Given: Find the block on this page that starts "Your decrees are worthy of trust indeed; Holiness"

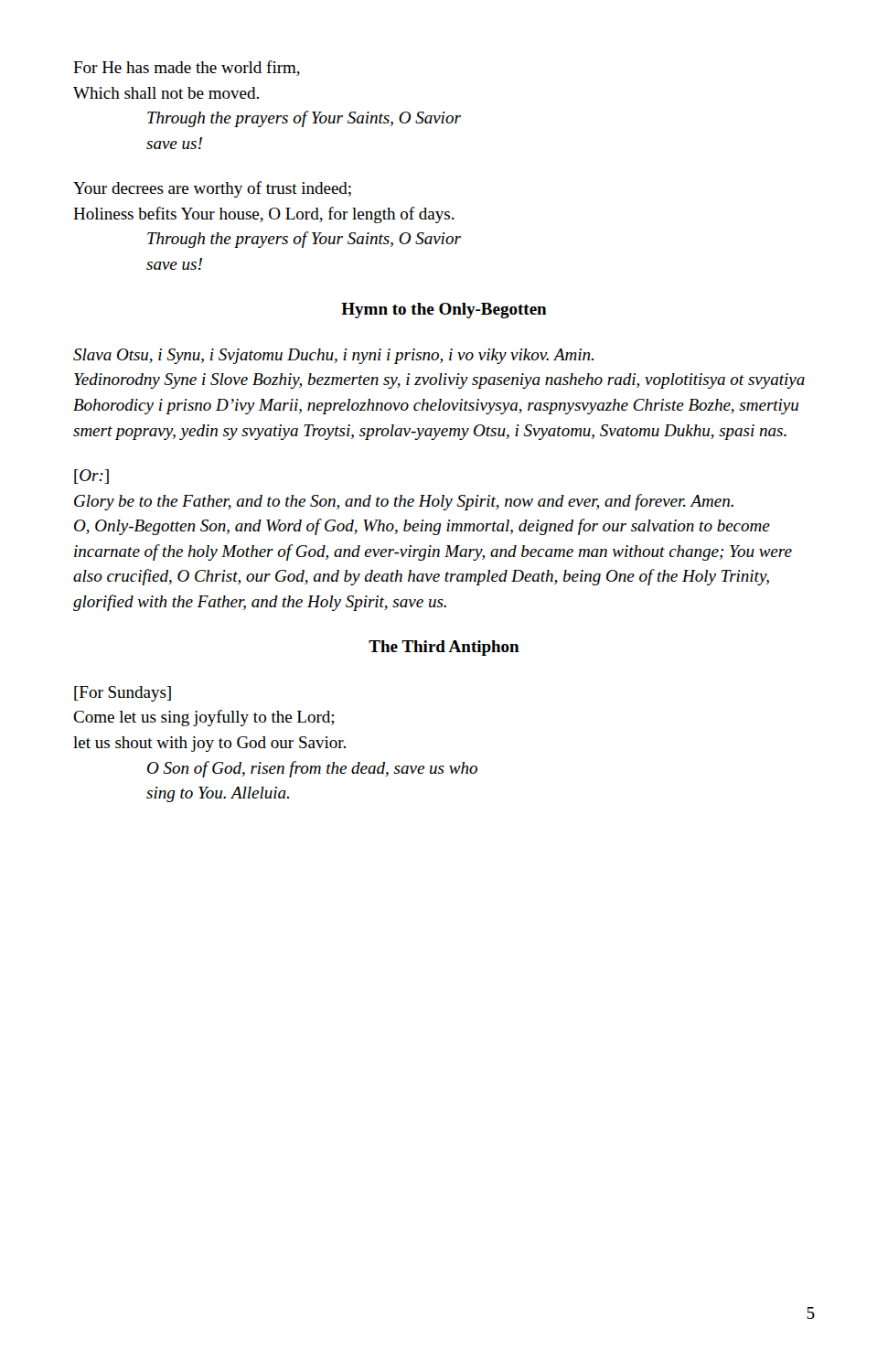Looking at the screenshot, I should click(x=444, y=228).
